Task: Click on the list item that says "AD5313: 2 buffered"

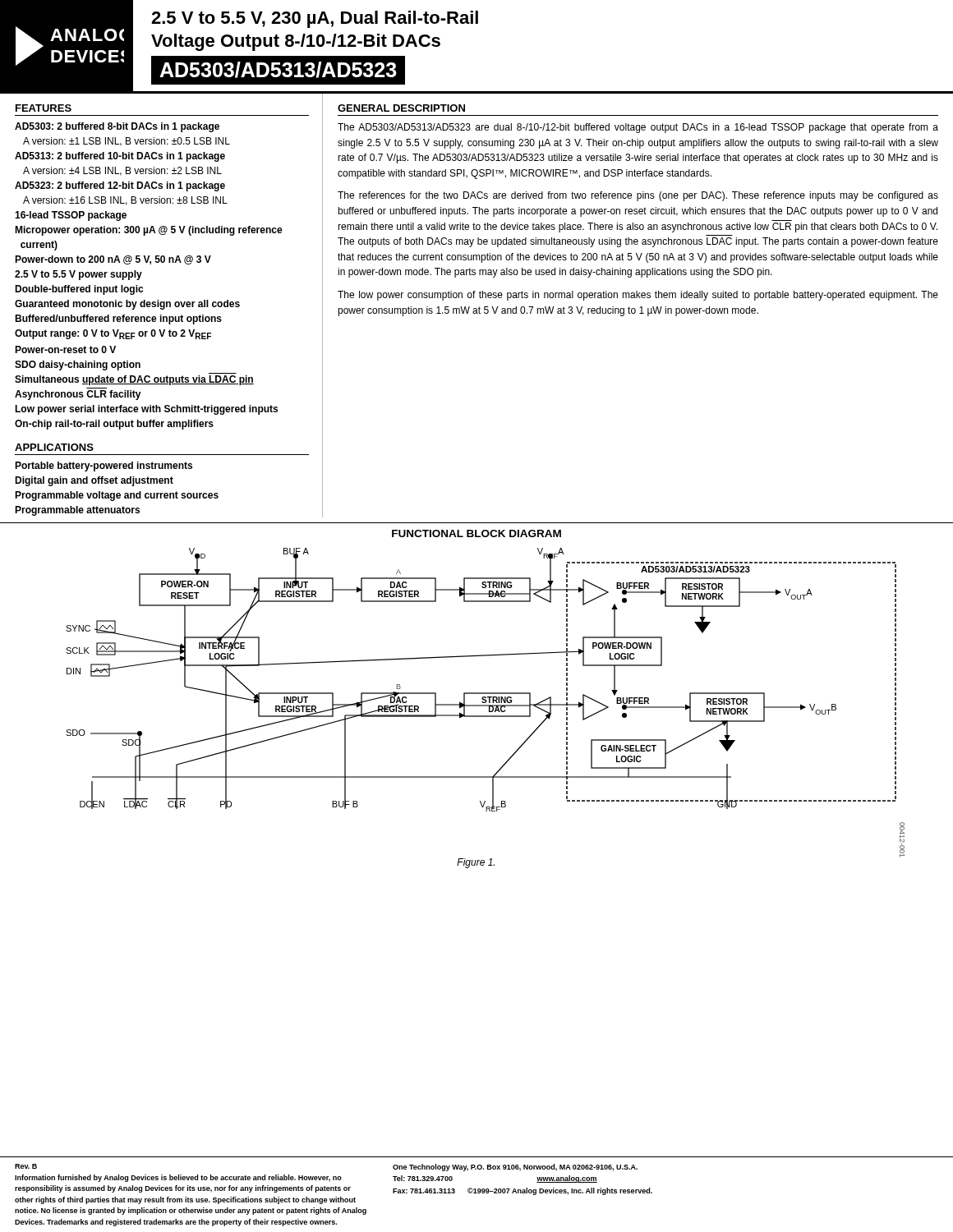Action: point(120,156)
